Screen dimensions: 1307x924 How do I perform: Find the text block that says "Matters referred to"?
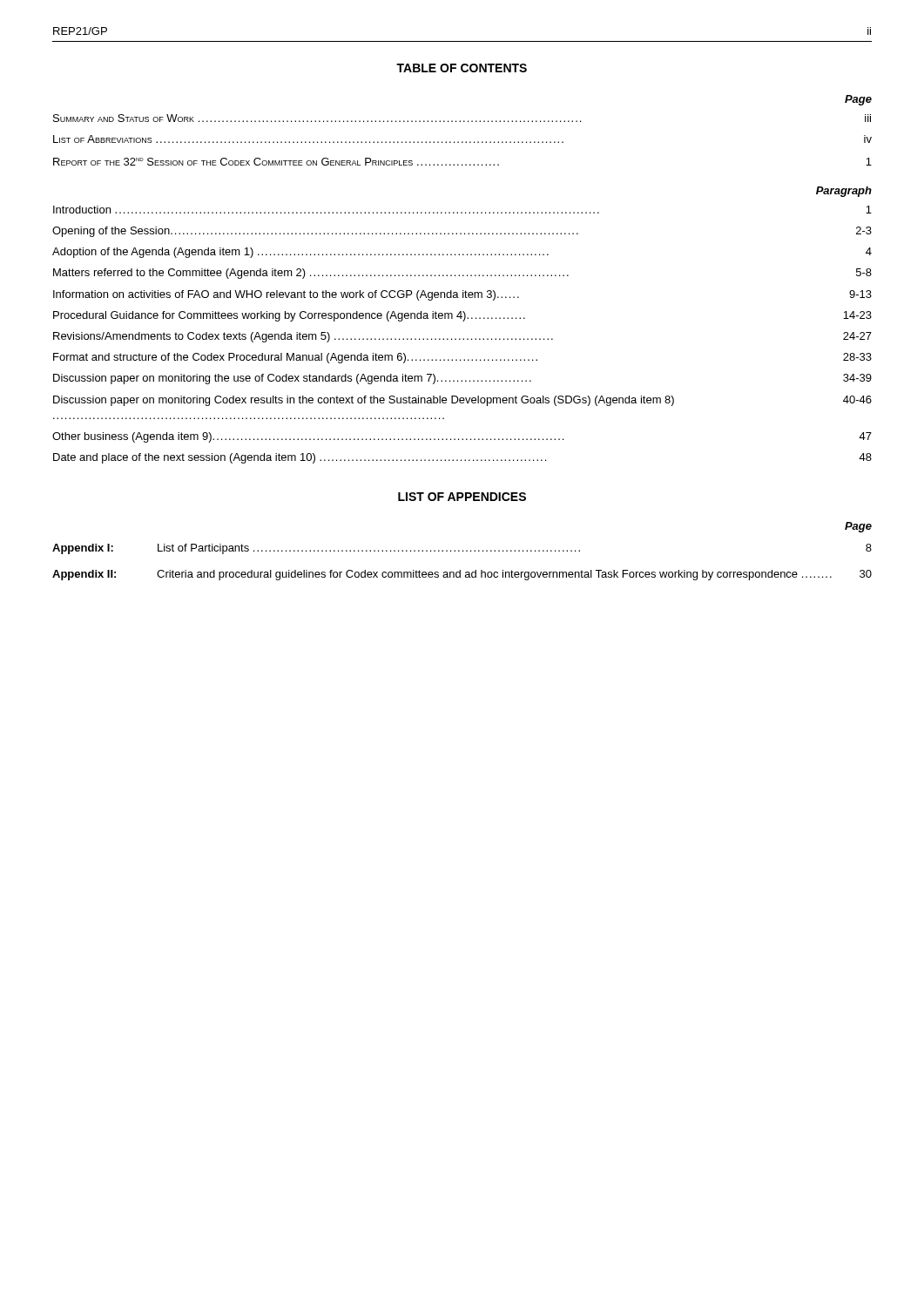462,273
